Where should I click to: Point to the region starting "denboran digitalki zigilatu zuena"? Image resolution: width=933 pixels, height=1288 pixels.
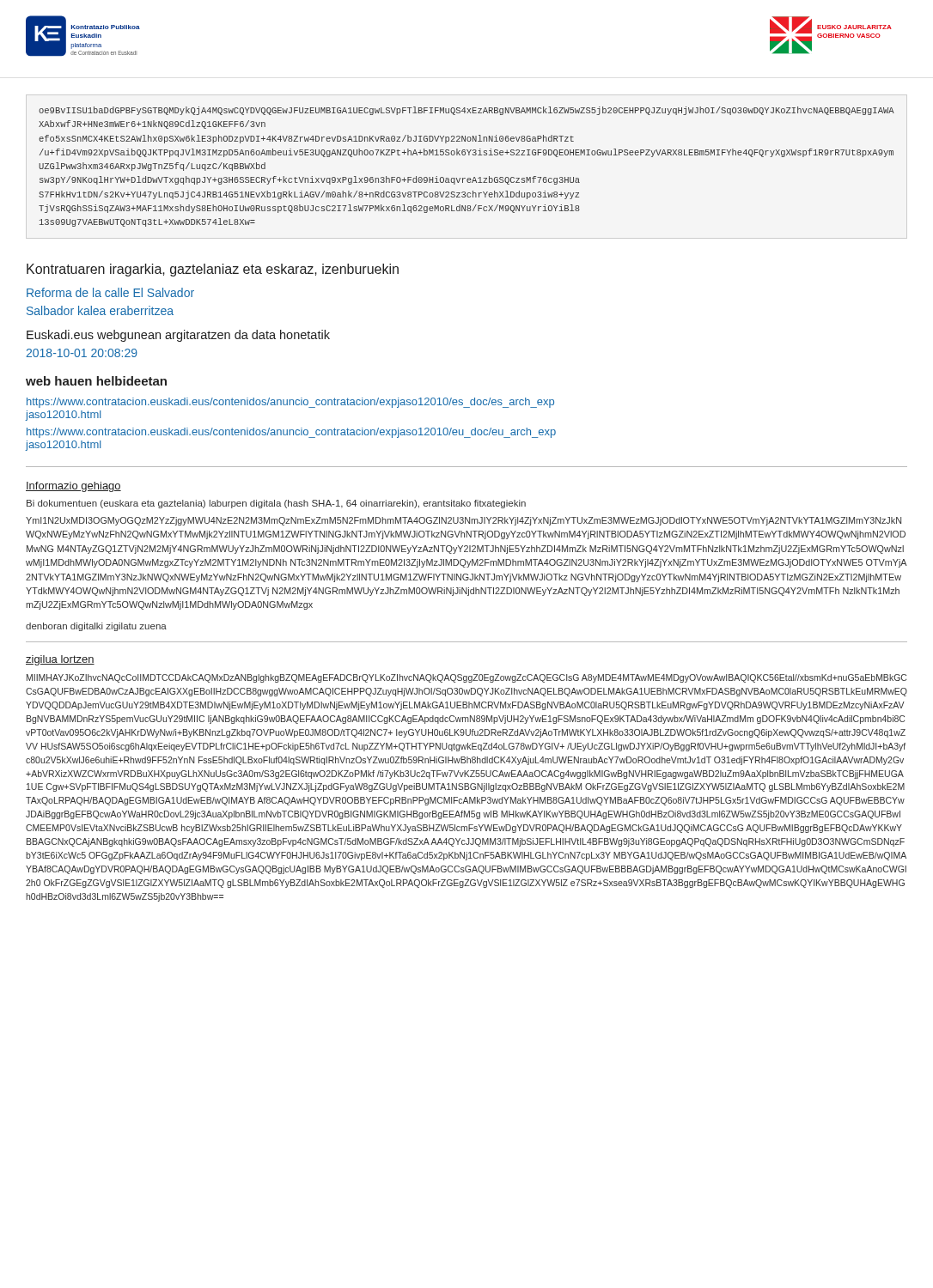(96, 626)
